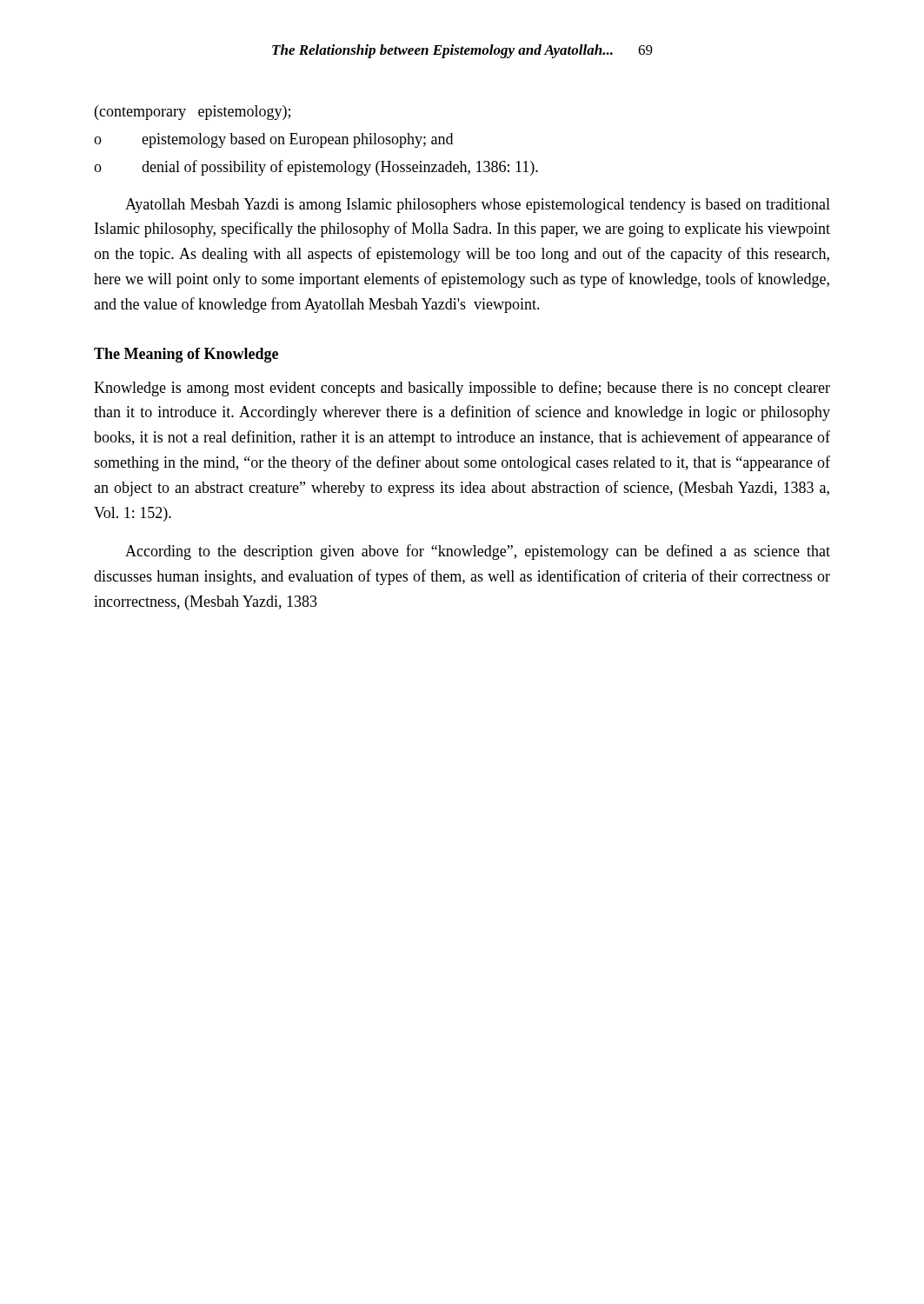The image size is (924, 1304).
Task: Where is the passage that starts "Ayatollah Mesbah Yazdi is"?
Action: click(462, 254)
